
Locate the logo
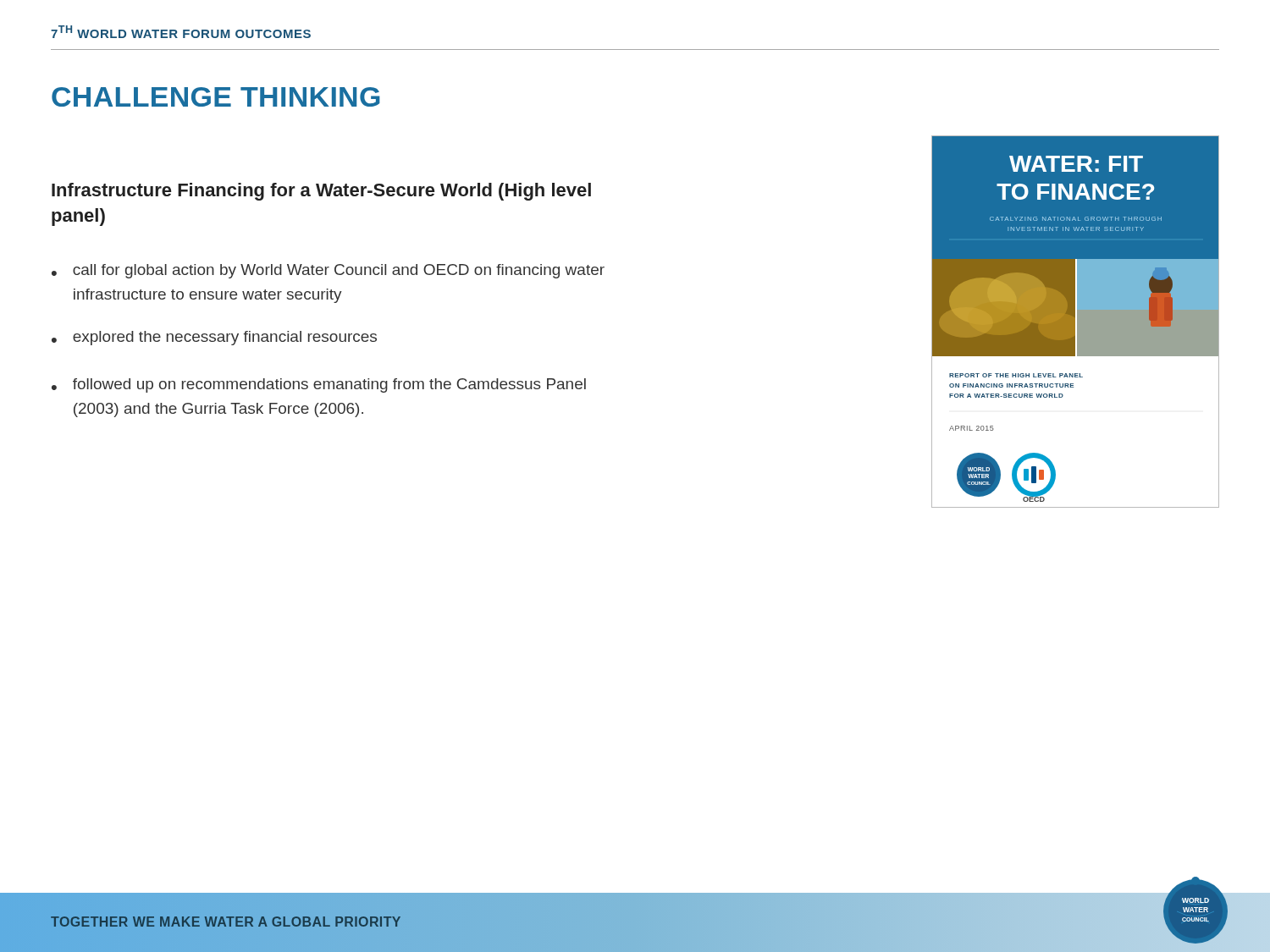coord(1185,908)
